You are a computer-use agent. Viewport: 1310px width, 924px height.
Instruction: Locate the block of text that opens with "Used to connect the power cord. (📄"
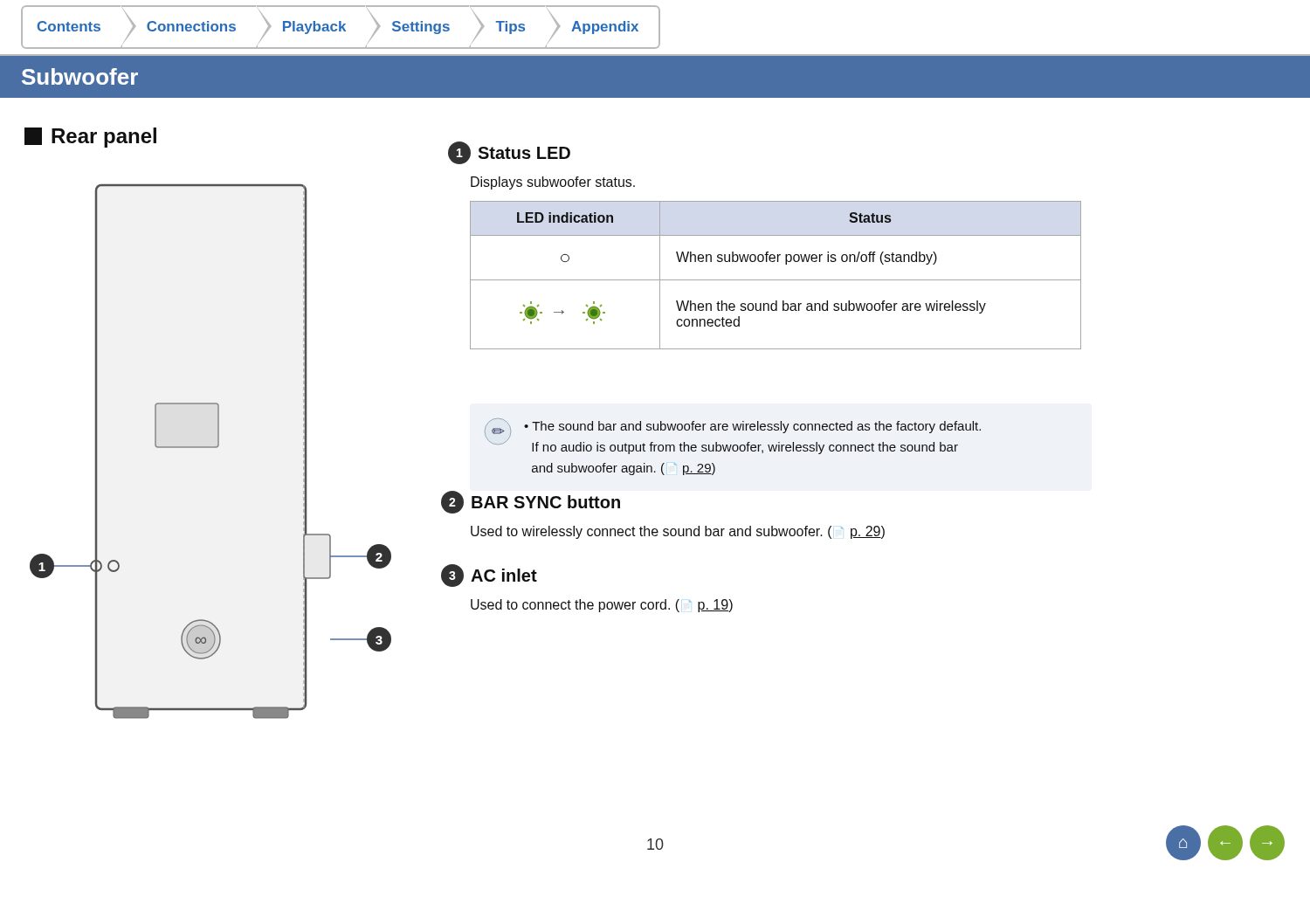click(x=602, y=605)
